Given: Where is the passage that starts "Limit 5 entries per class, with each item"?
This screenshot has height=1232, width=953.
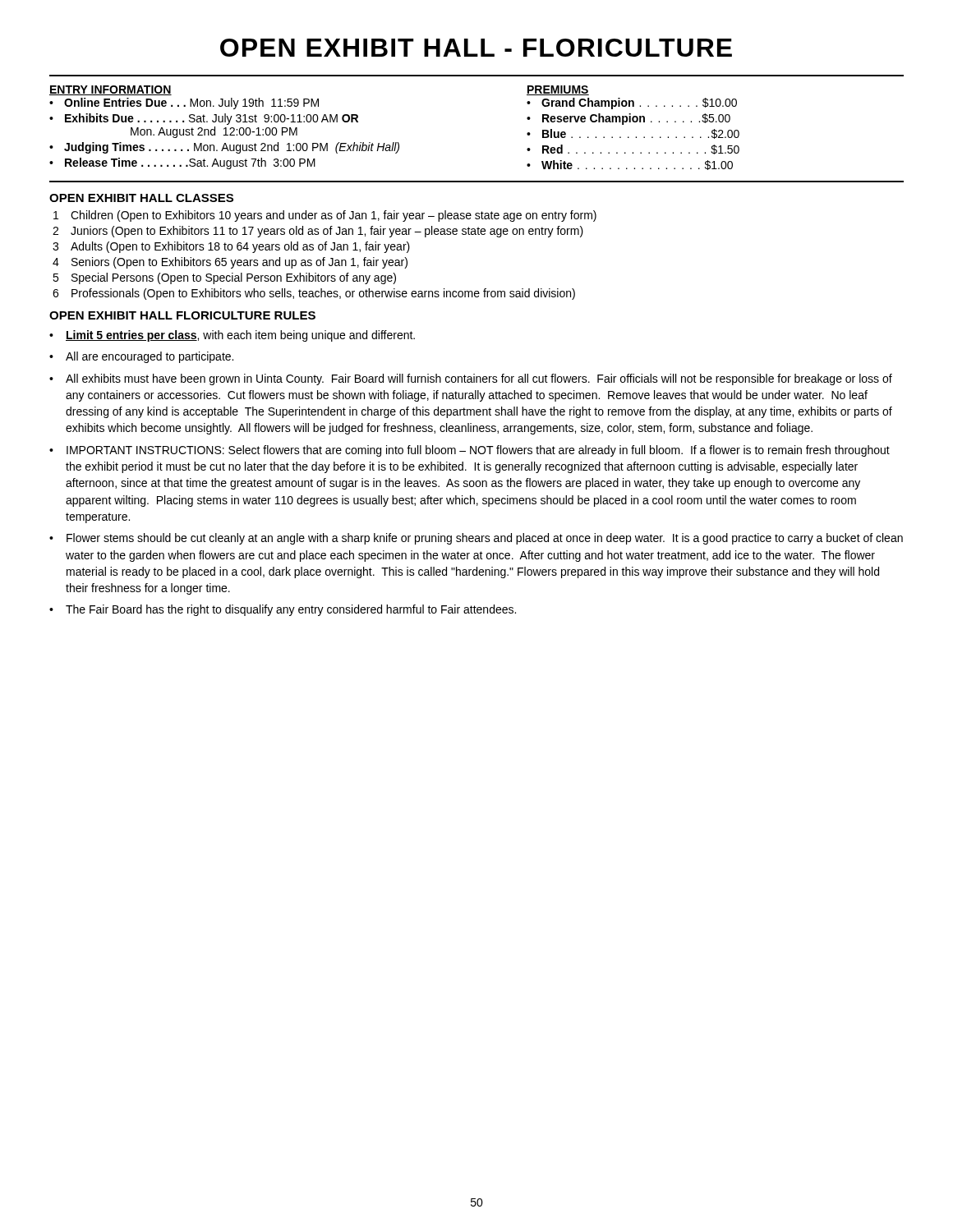Looking at the screenshot, I should click(x=241, y=335).
